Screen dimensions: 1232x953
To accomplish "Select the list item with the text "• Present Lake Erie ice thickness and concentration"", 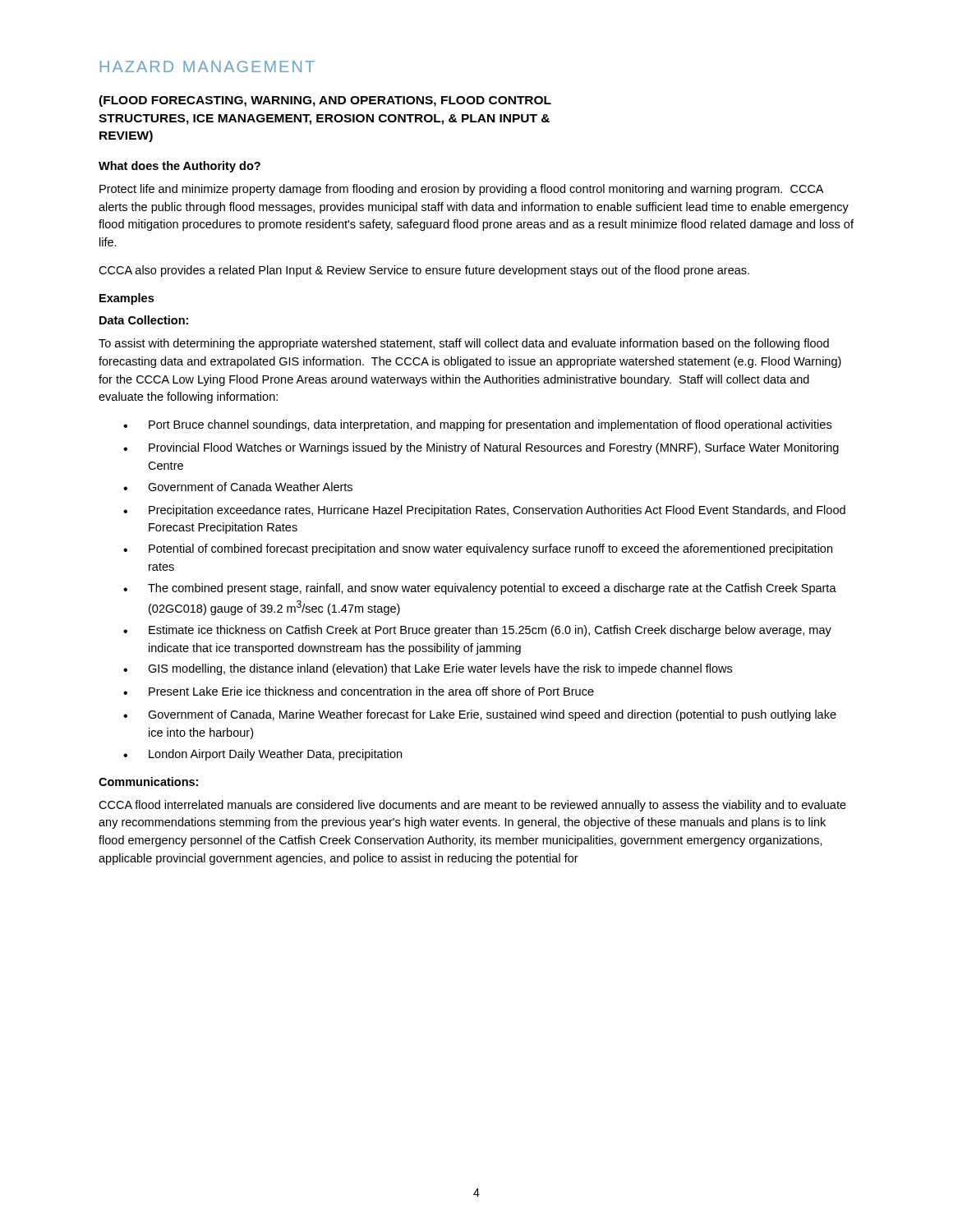I will click(489, 693).
